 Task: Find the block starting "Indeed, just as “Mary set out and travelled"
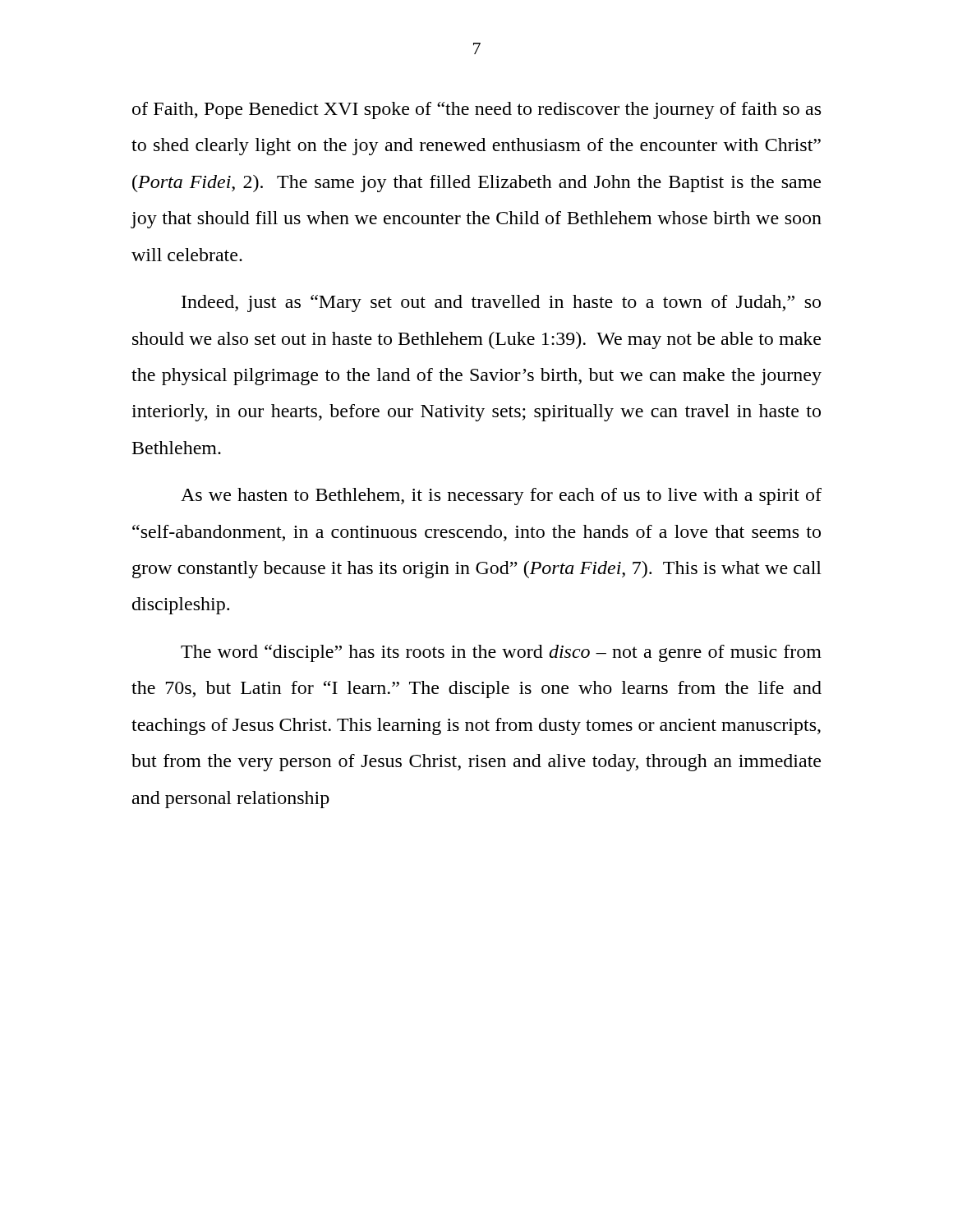(476, 375)
